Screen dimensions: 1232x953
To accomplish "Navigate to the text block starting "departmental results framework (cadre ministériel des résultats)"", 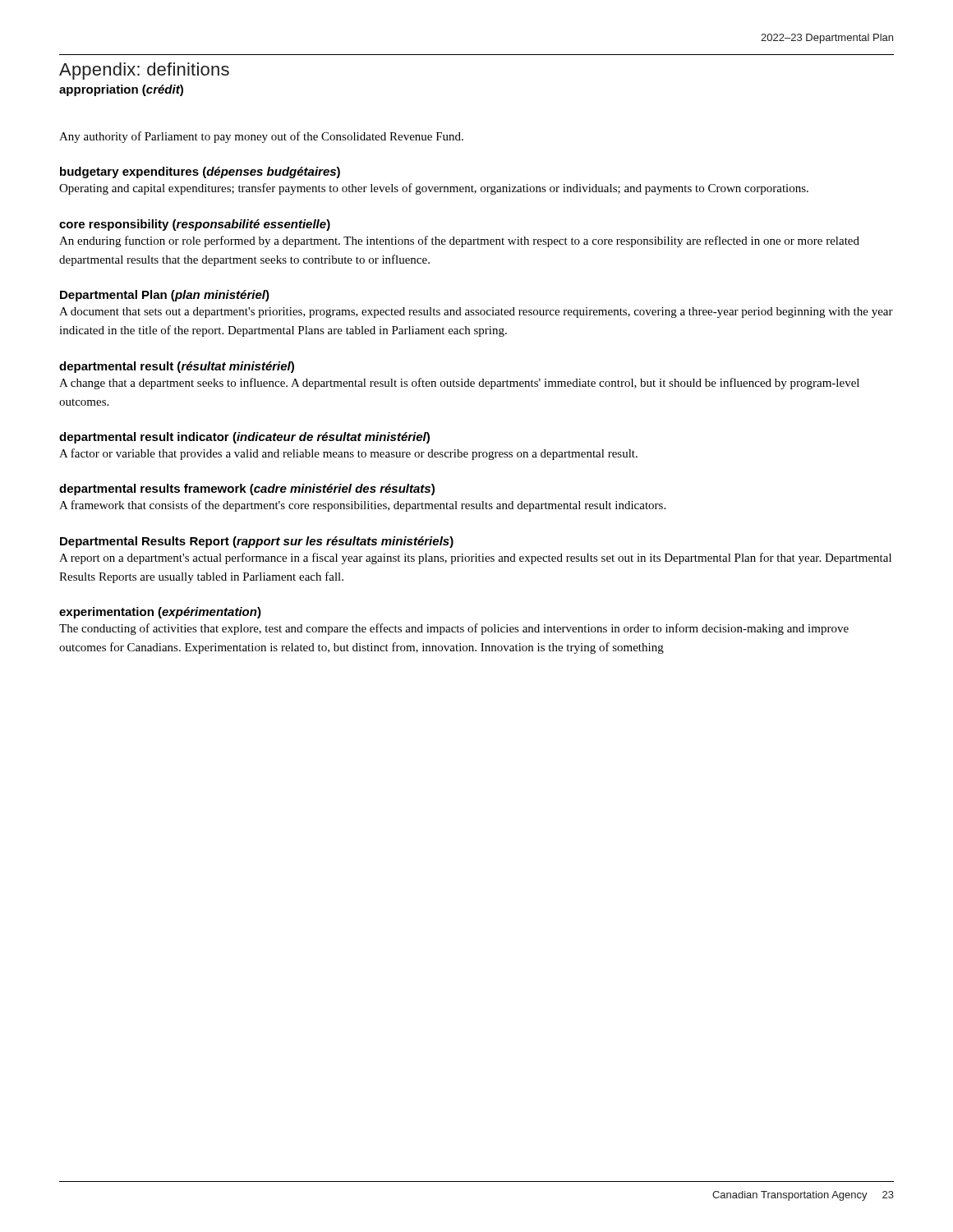I will [x=247, y=488].
